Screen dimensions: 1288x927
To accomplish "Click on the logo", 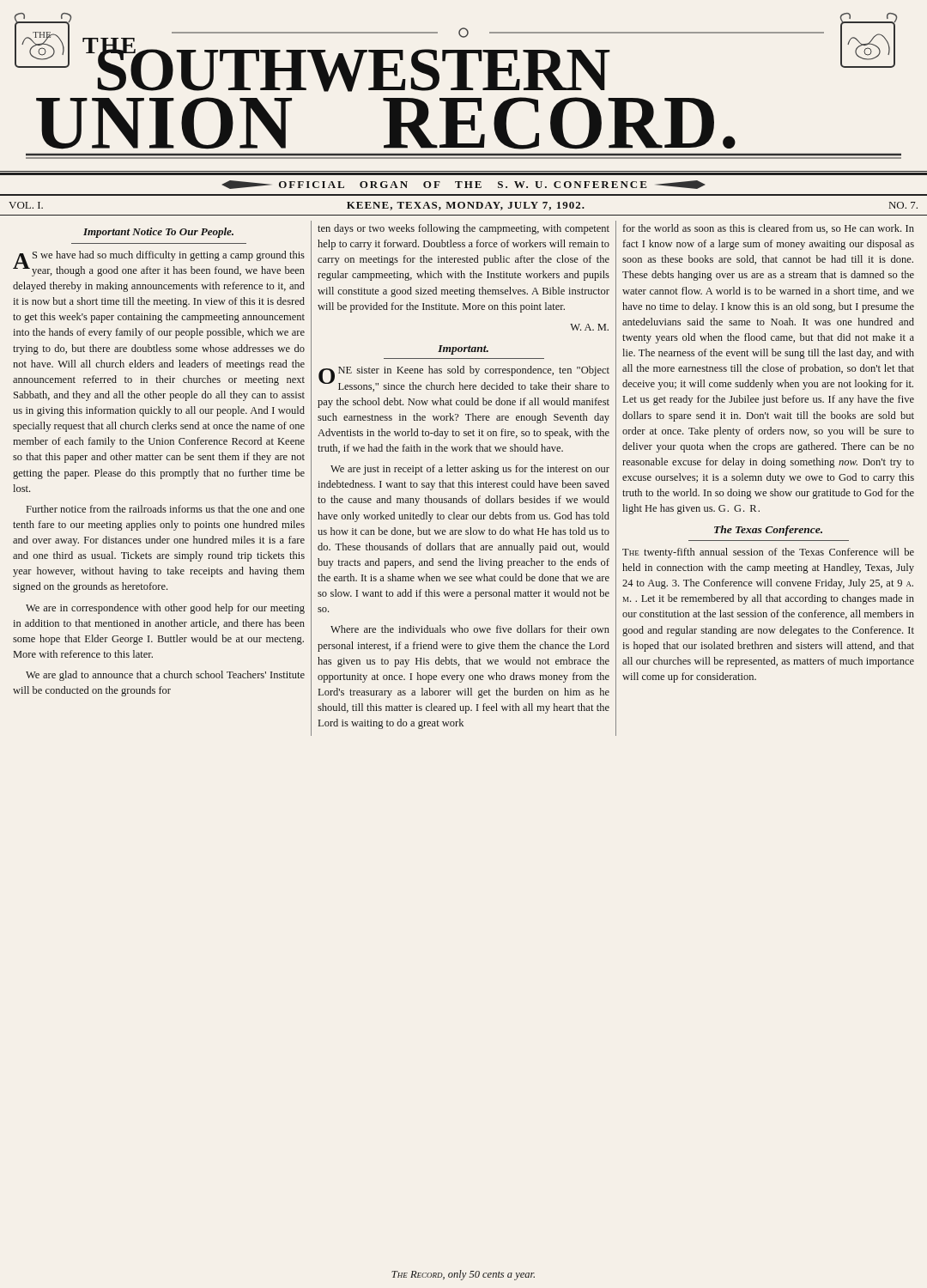I will coord(464,87).
